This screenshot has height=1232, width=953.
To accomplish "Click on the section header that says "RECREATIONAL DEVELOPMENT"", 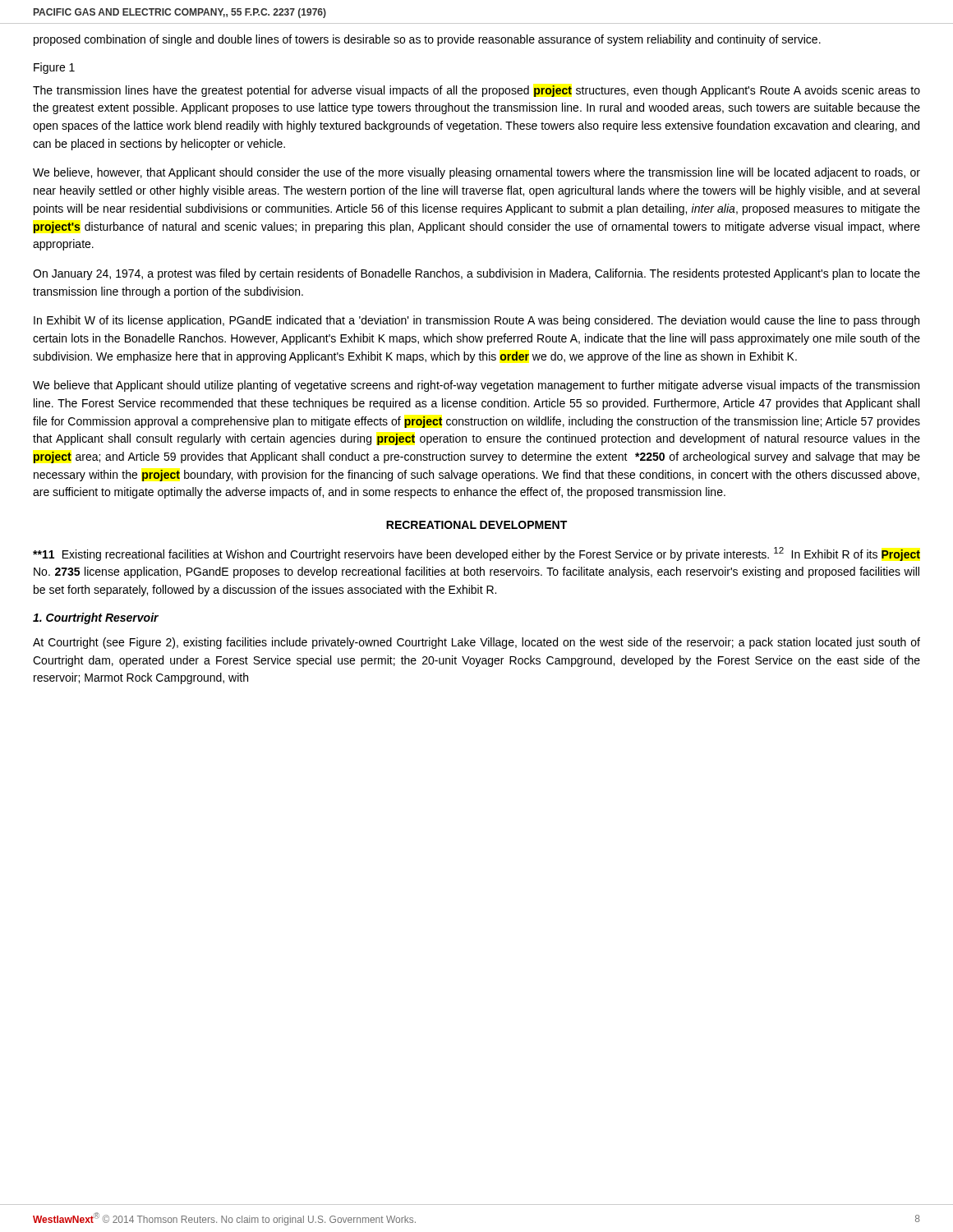I will (476, 525).
